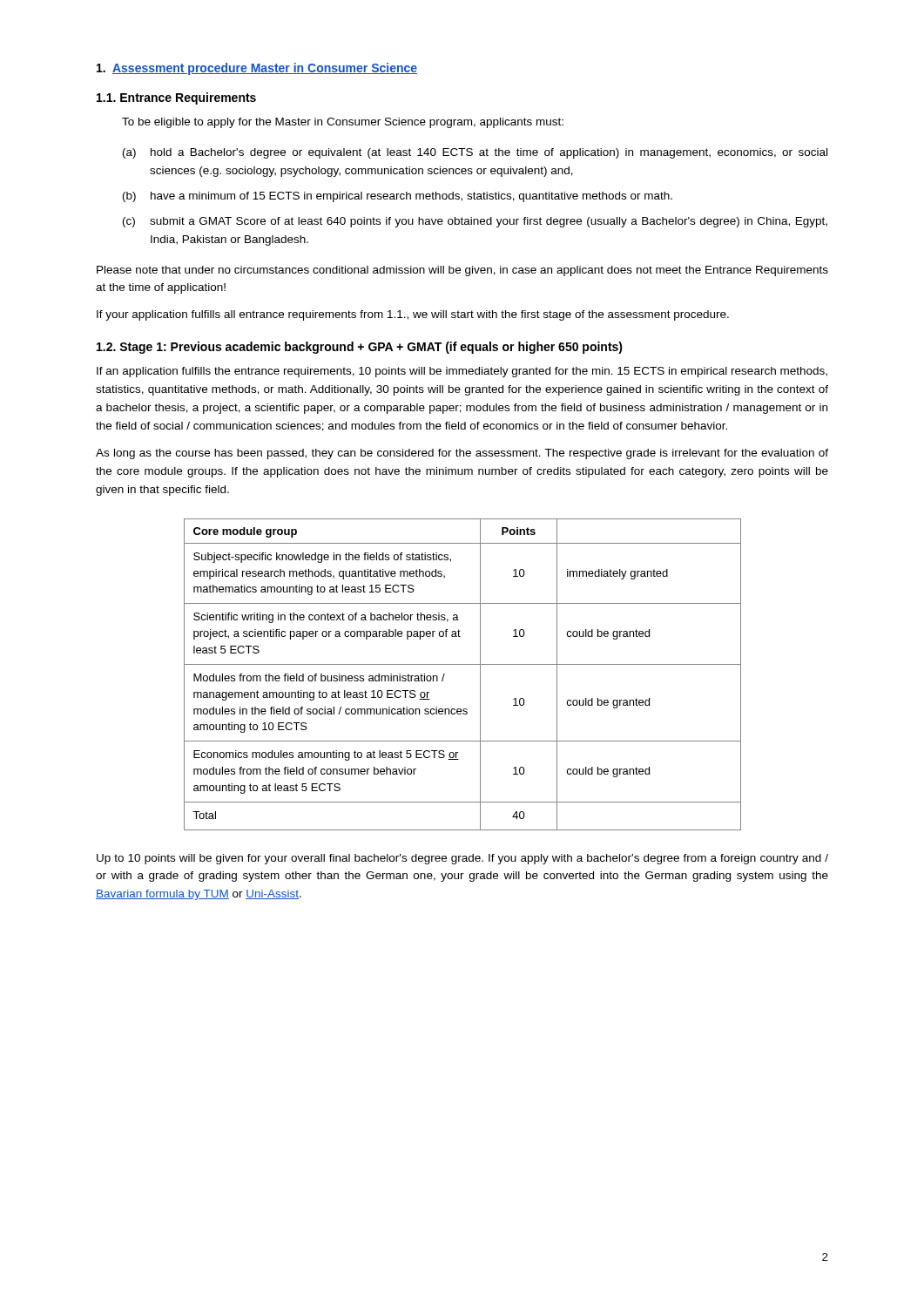Screen dimensions: 1307x924
Task: Find the passage starting "1.1. Entrance Requirements"
Action: pos(176,98)
